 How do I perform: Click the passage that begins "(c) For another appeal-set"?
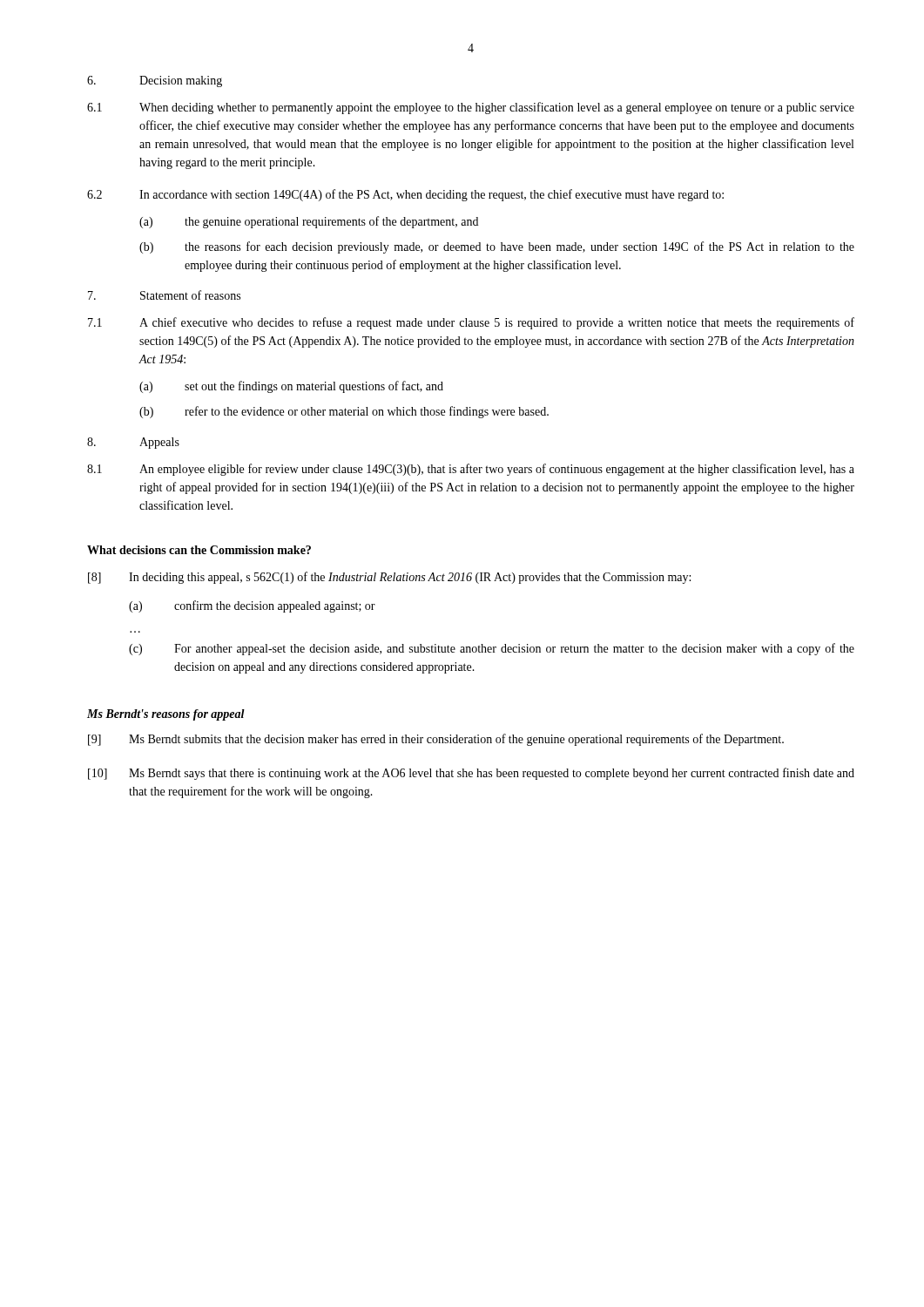[492, 658]
